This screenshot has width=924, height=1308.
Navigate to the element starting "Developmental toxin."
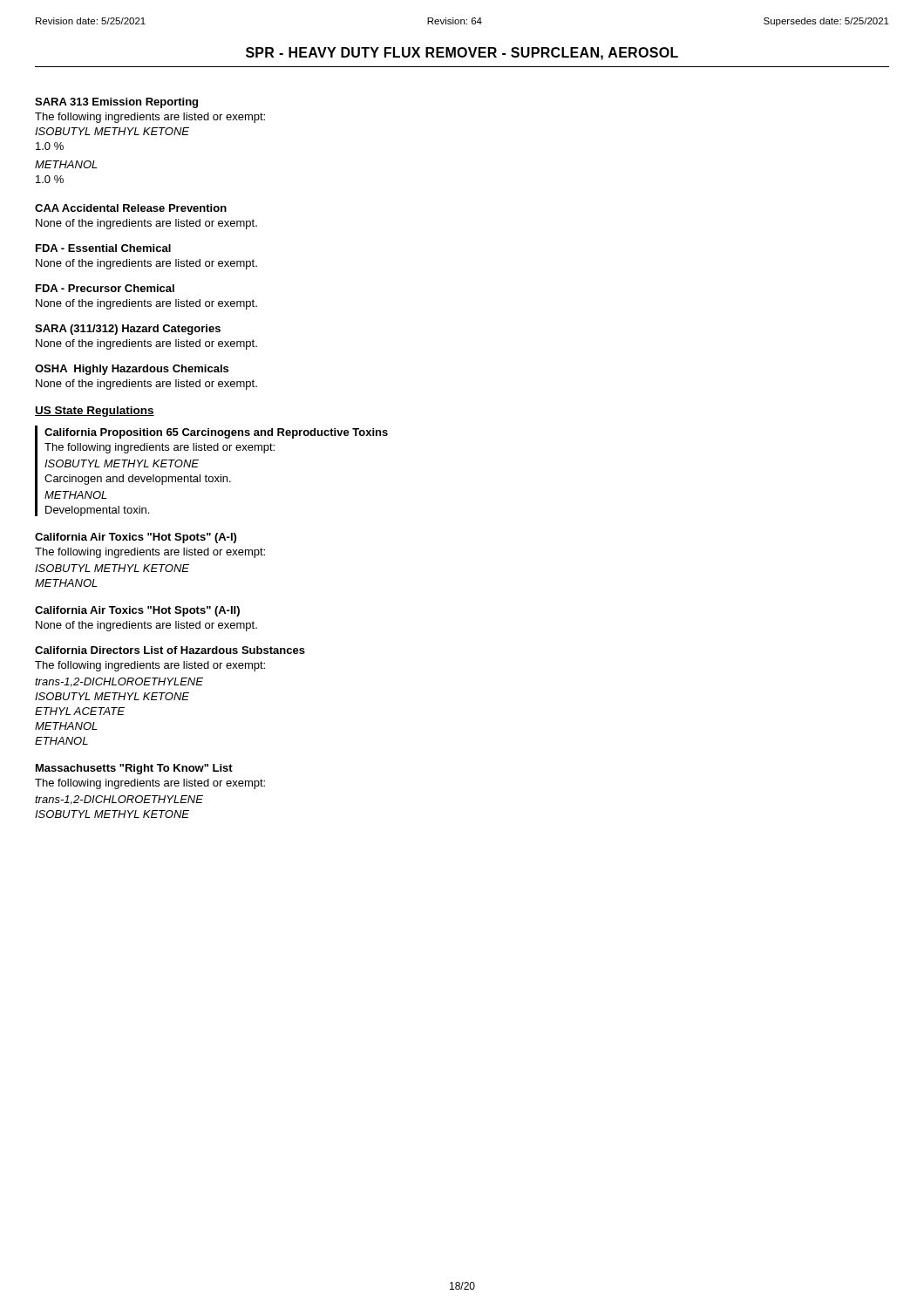[x=97, y=510]
